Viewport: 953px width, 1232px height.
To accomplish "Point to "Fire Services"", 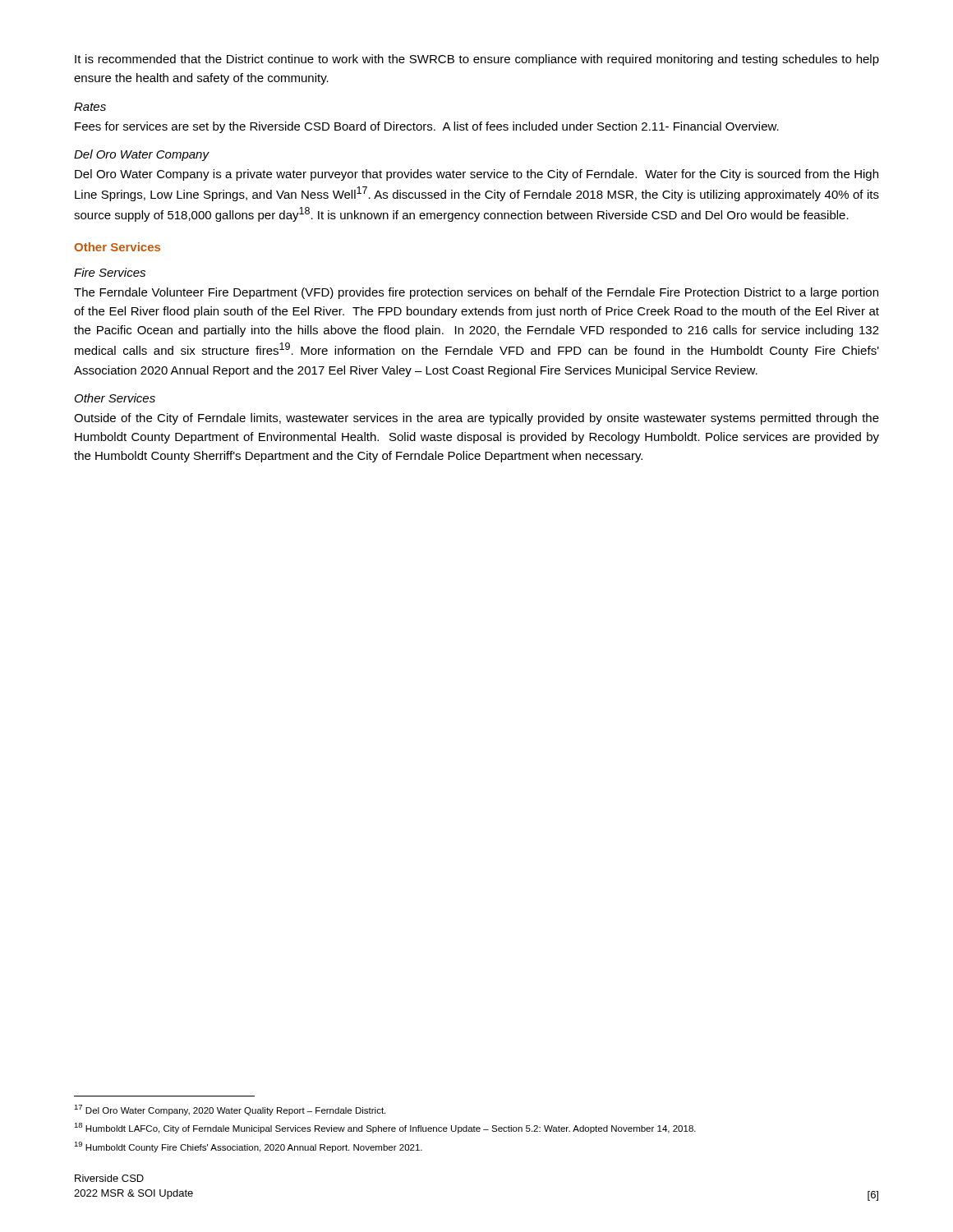I will click(x=110, y=272).
